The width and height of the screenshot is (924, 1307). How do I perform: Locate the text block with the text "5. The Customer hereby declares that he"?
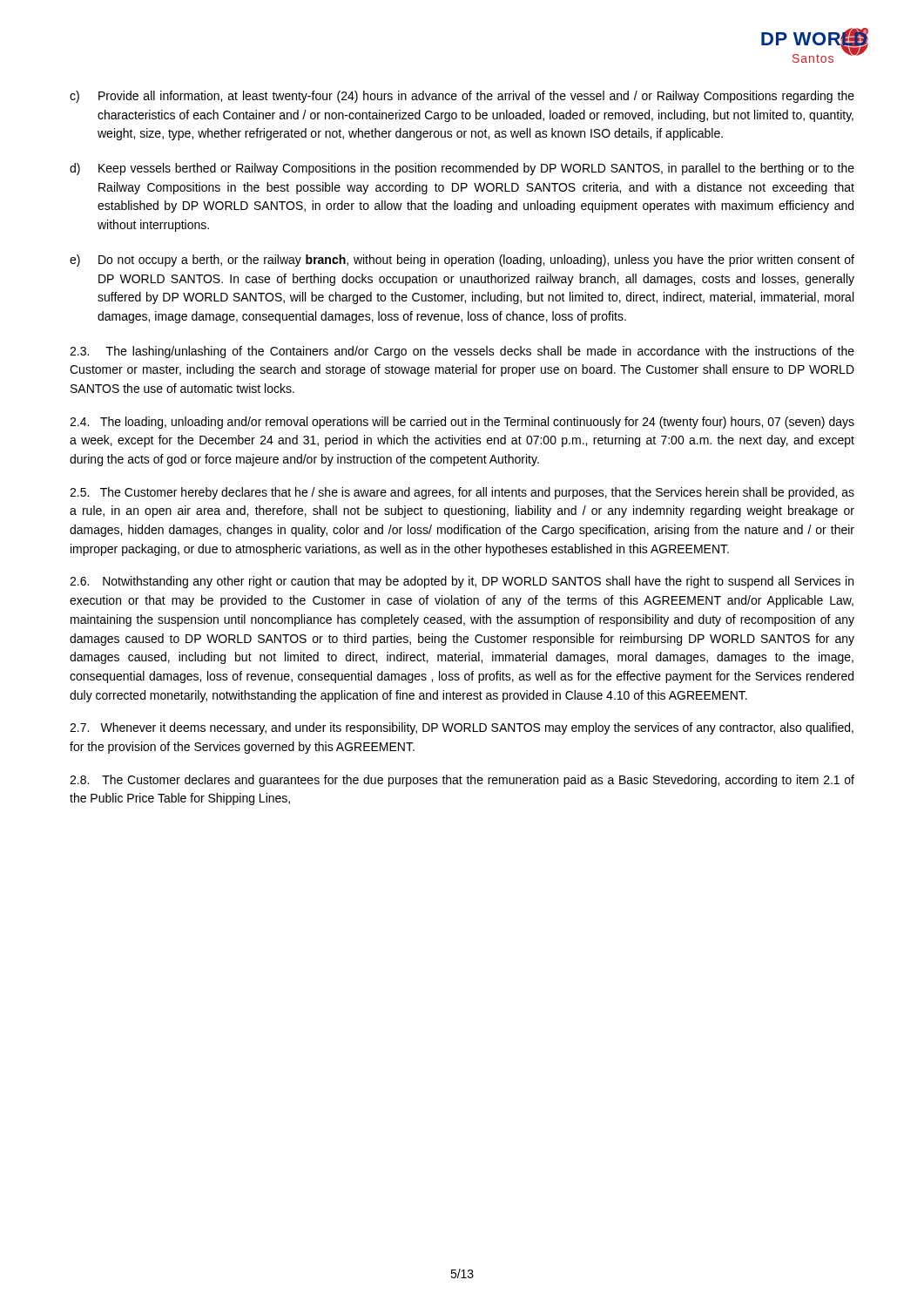462,520
